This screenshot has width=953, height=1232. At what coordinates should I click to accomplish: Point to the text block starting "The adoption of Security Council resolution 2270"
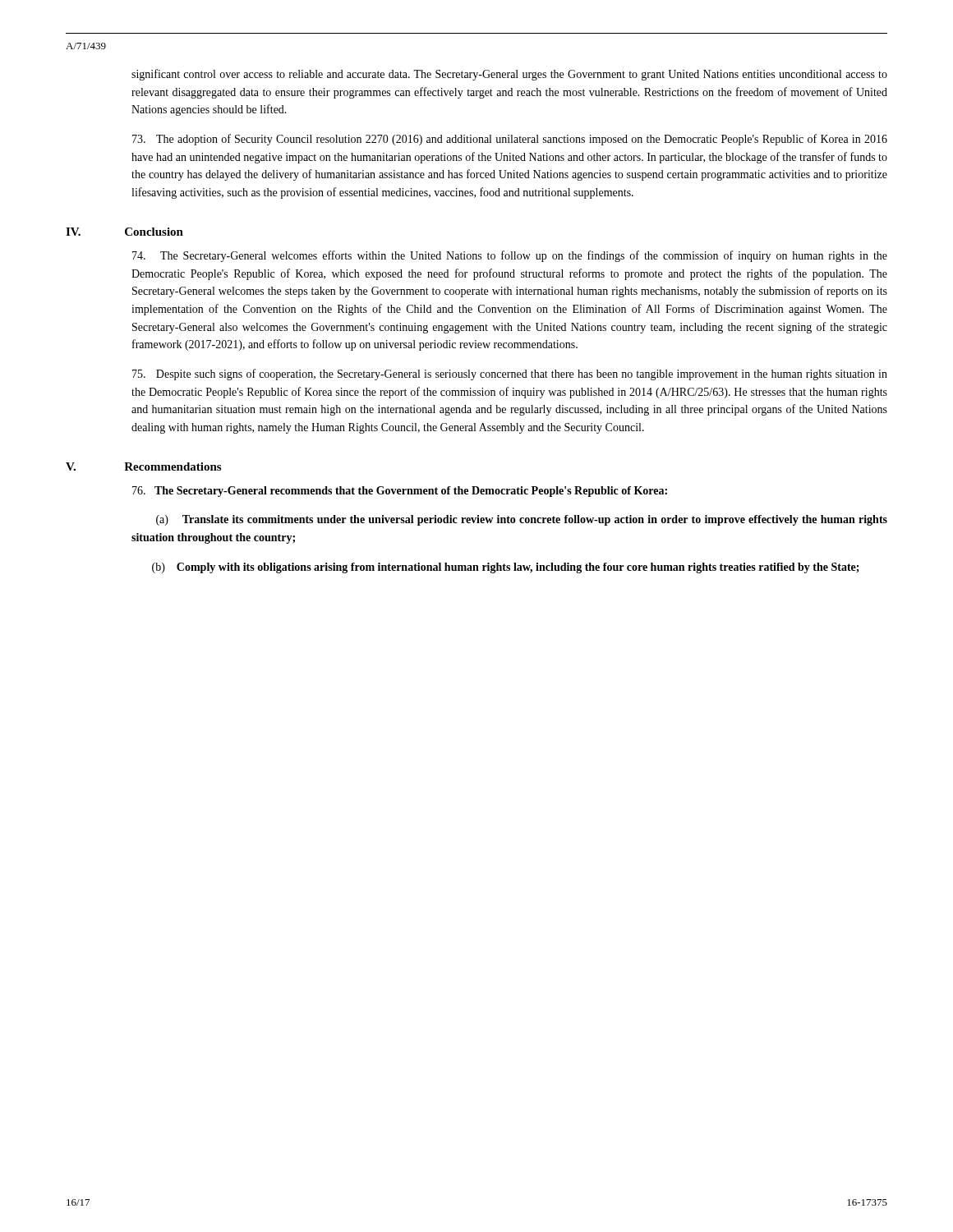[x=509, y=166]
